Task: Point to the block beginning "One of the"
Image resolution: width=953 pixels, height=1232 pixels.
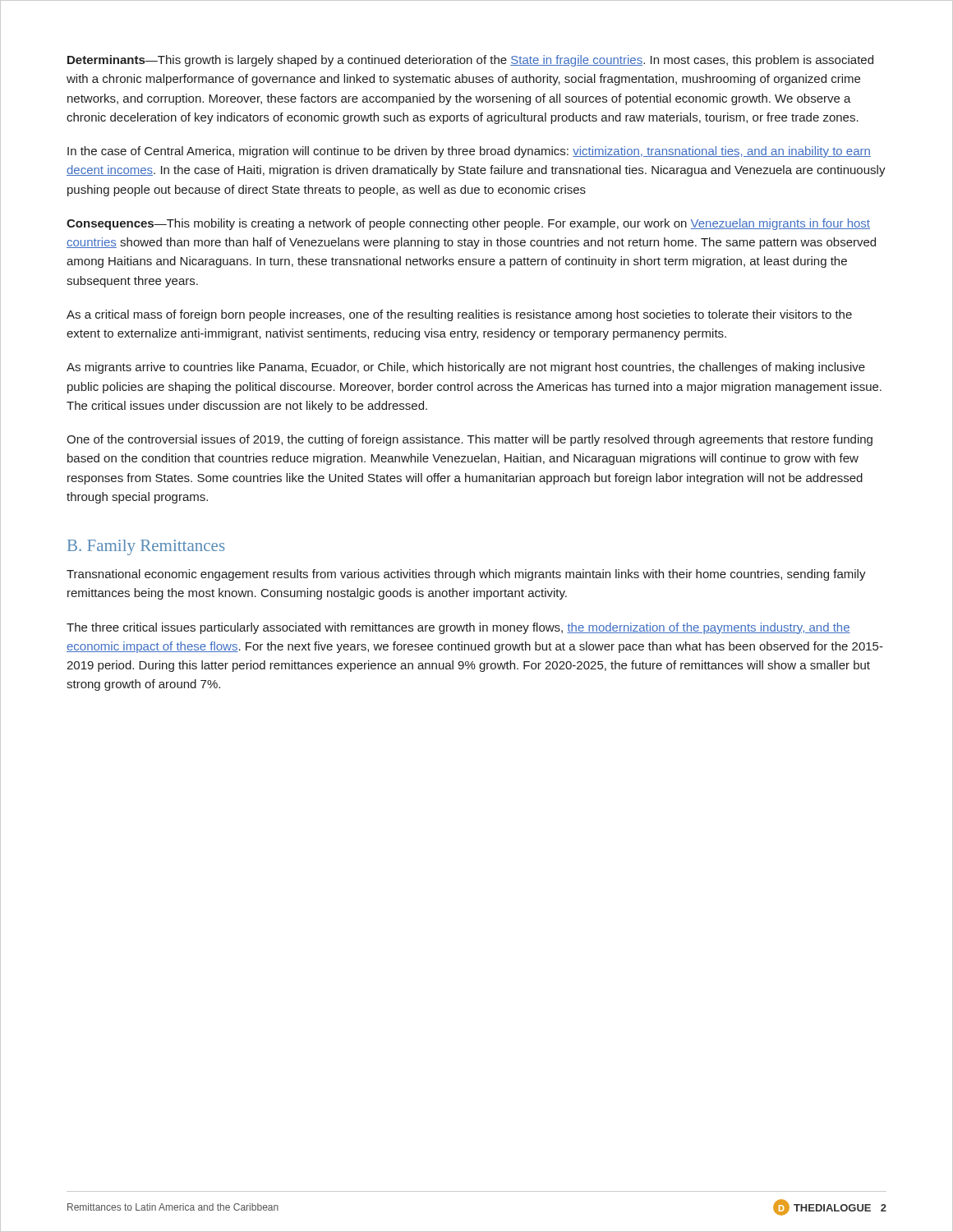Action: [470, 468]
